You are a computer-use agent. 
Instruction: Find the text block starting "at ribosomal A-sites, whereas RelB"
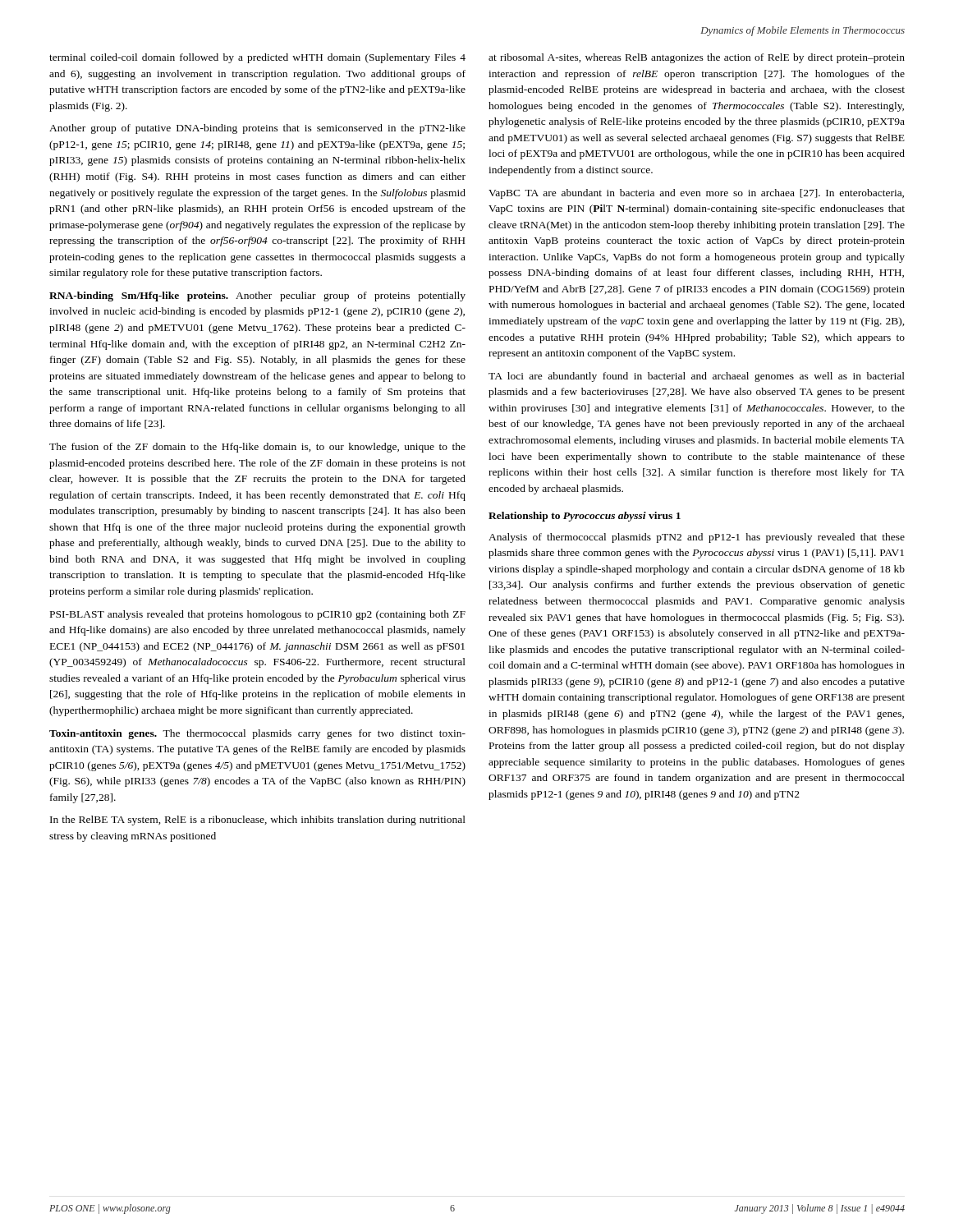(697, 114)
